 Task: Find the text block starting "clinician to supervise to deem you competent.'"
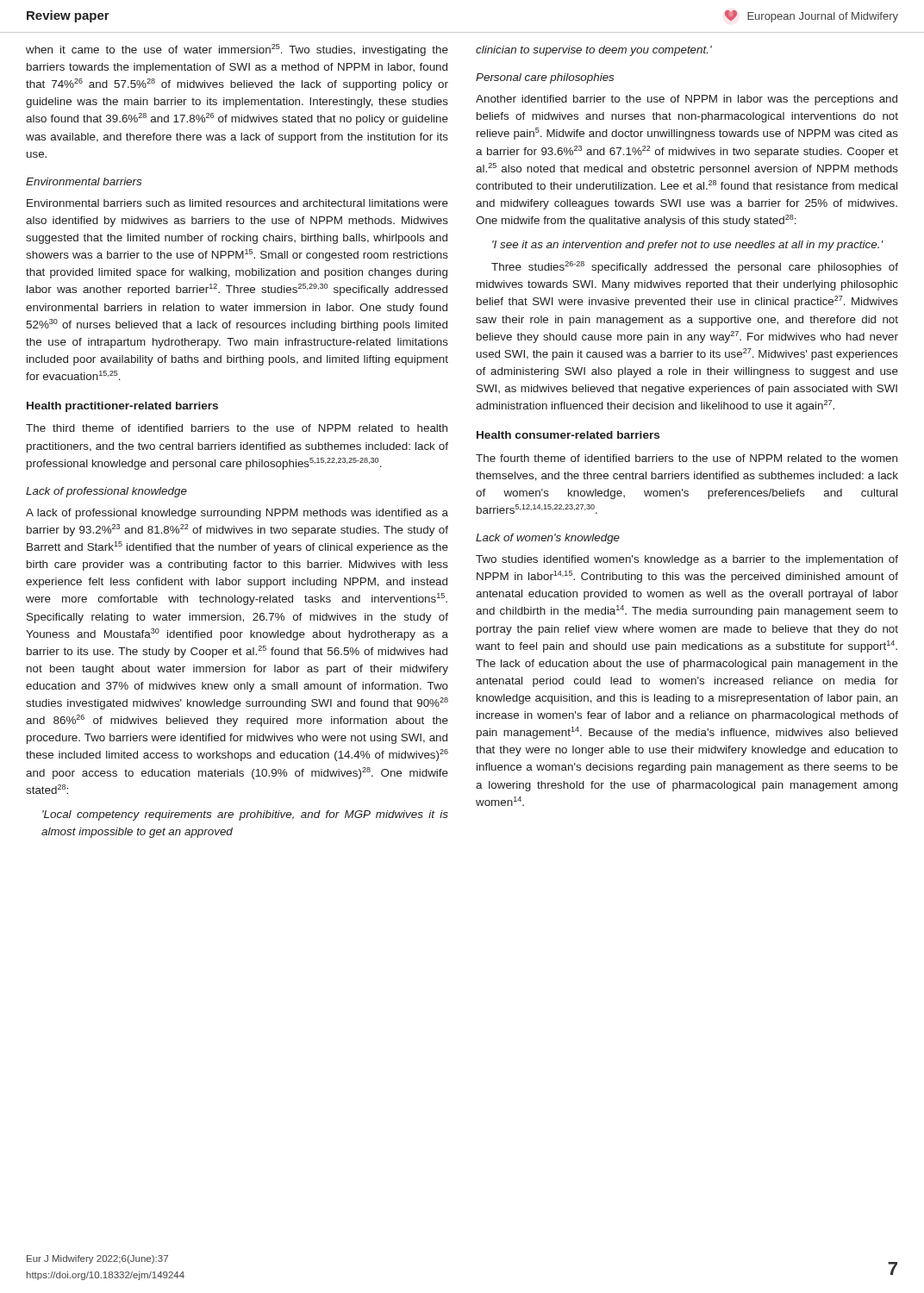(x=687, y=50)
